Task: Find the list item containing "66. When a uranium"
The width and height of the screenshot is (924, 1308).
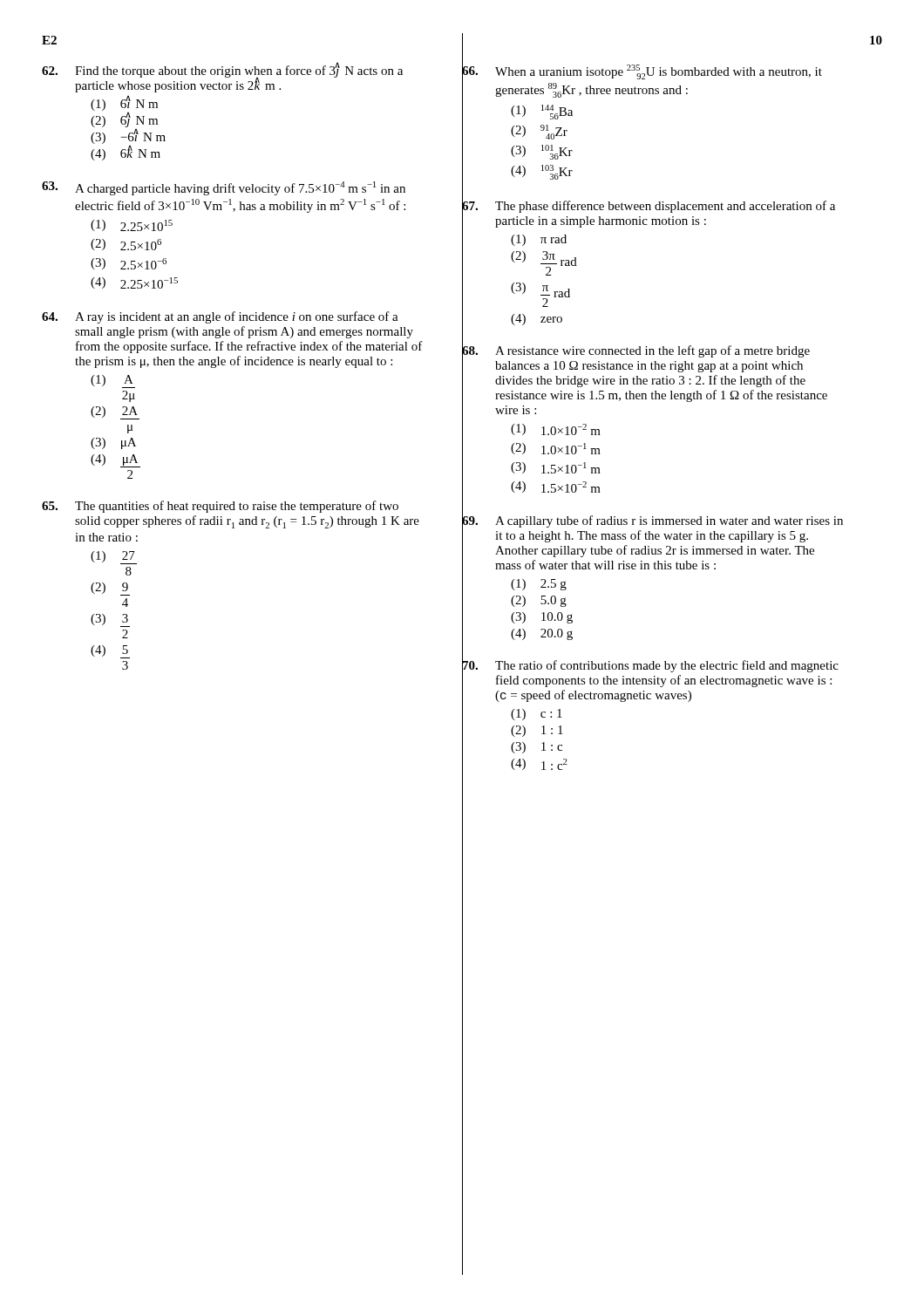Action: point(653,123)
